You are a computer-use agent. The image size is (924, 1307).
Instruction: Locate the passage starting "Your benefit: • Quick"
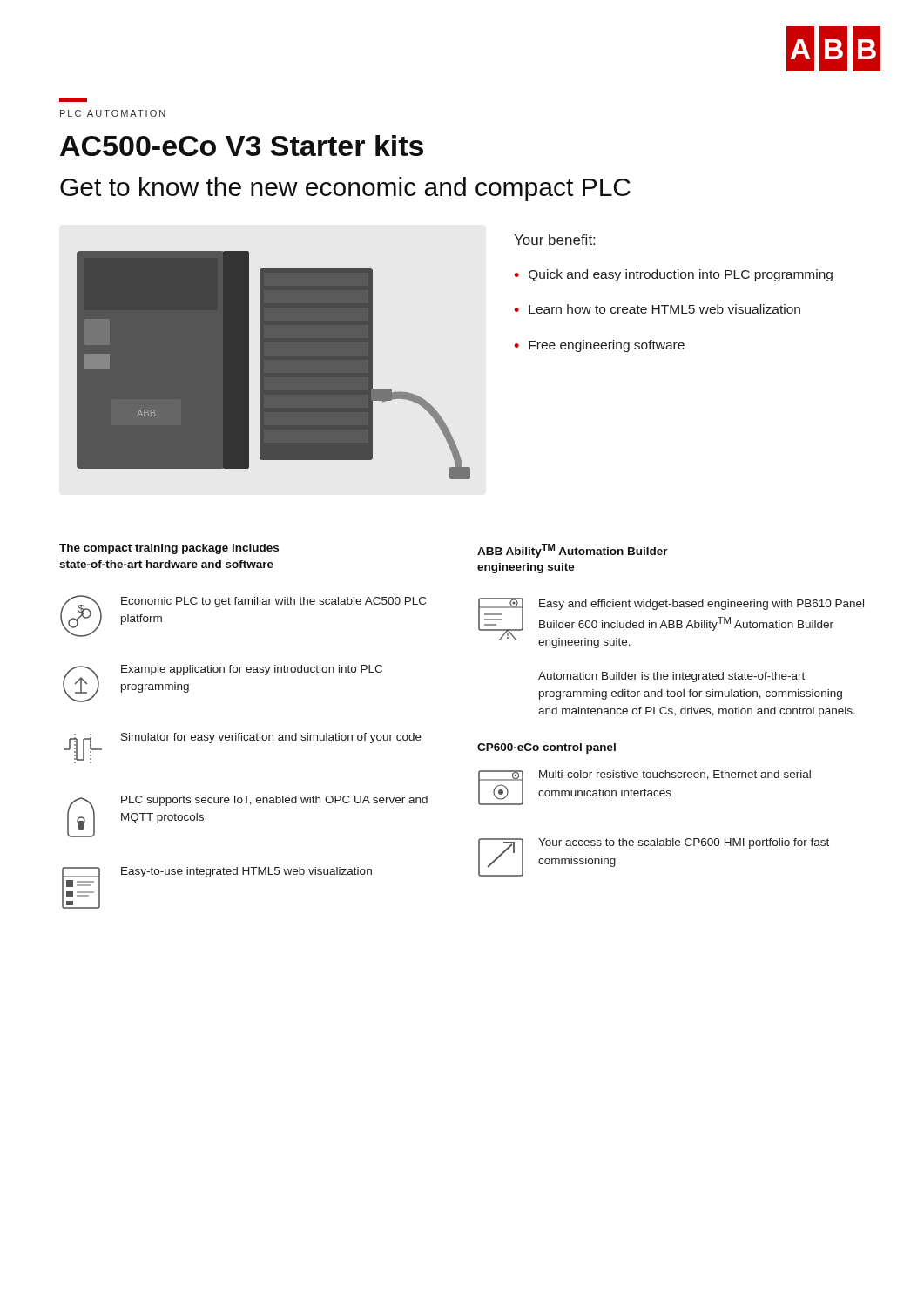[692, 294]
